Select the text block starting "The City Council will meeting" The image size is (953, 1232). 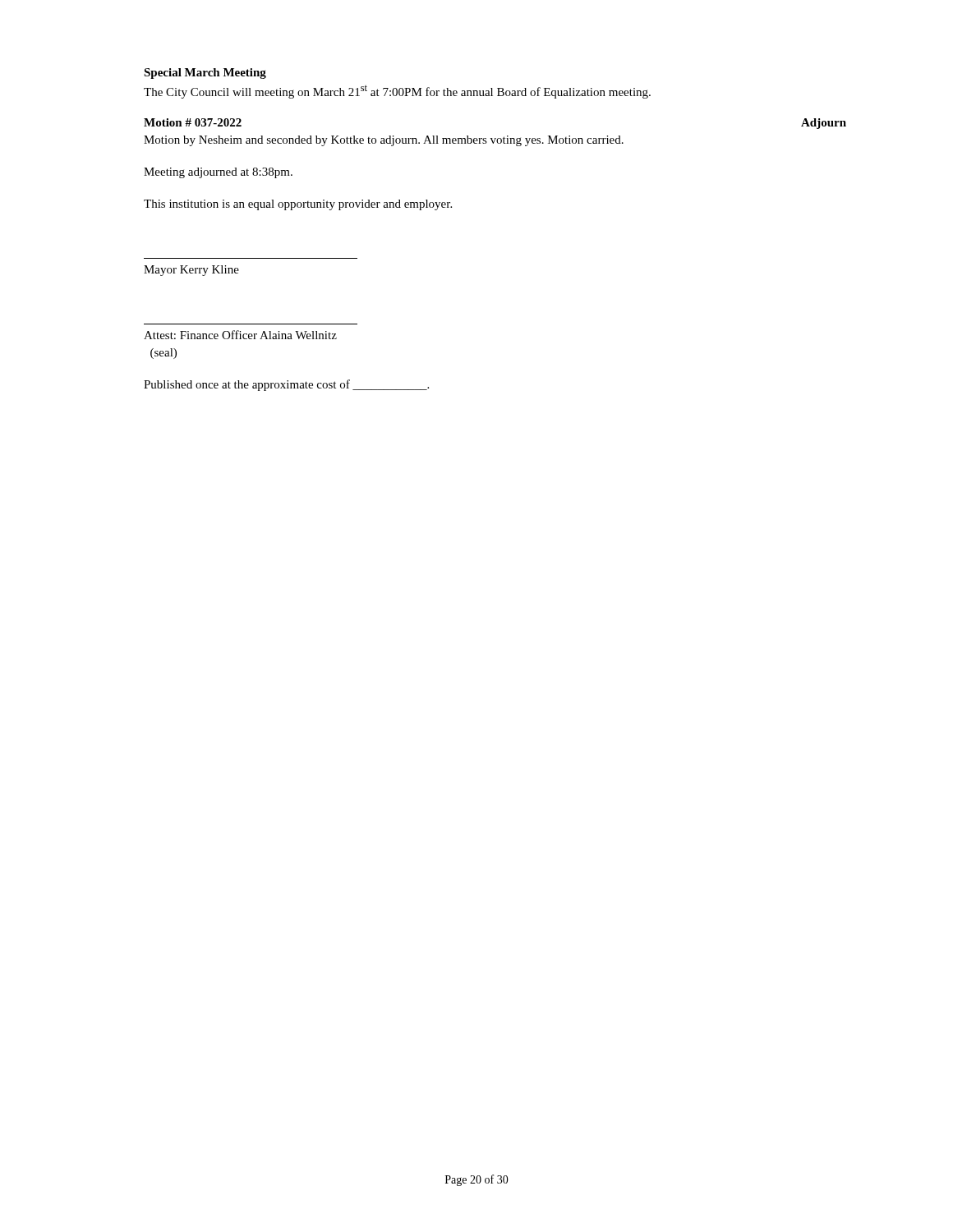pos(398,90)
